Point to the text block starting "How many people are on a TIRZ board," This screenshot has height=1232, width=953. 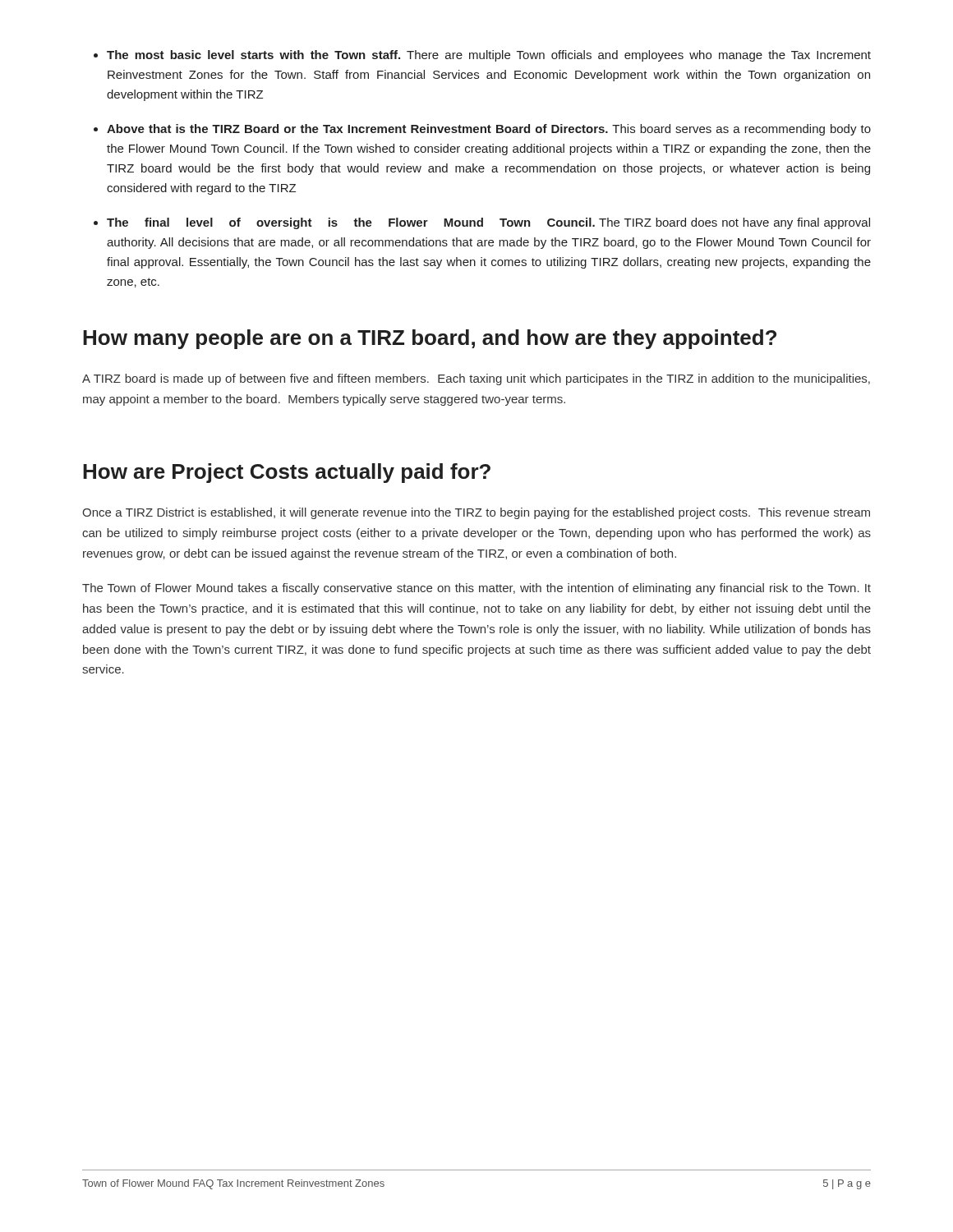[x=430, y=338]
